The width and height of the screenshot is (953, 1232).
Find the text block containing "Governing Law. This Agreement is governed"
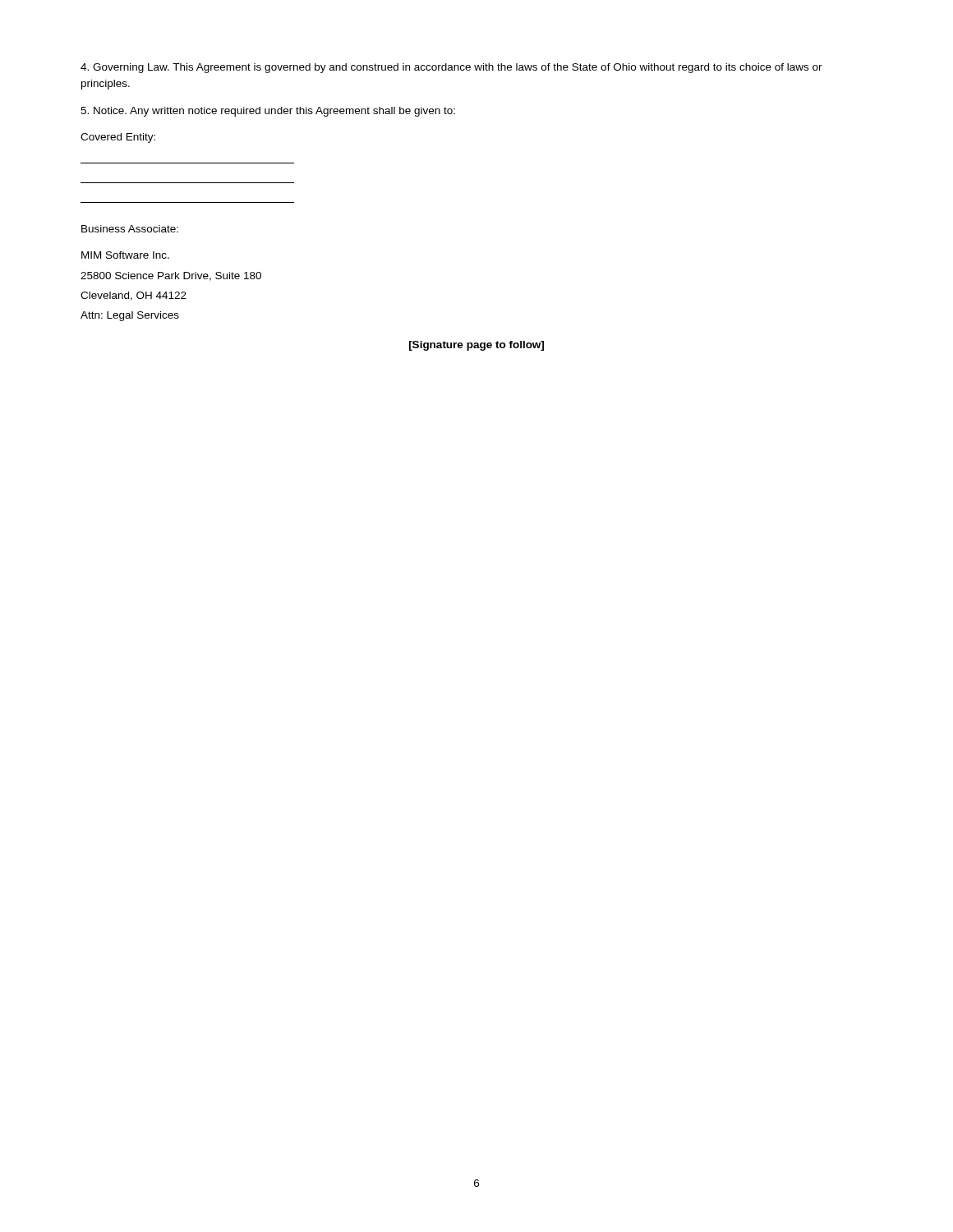(x=451, y=75)
